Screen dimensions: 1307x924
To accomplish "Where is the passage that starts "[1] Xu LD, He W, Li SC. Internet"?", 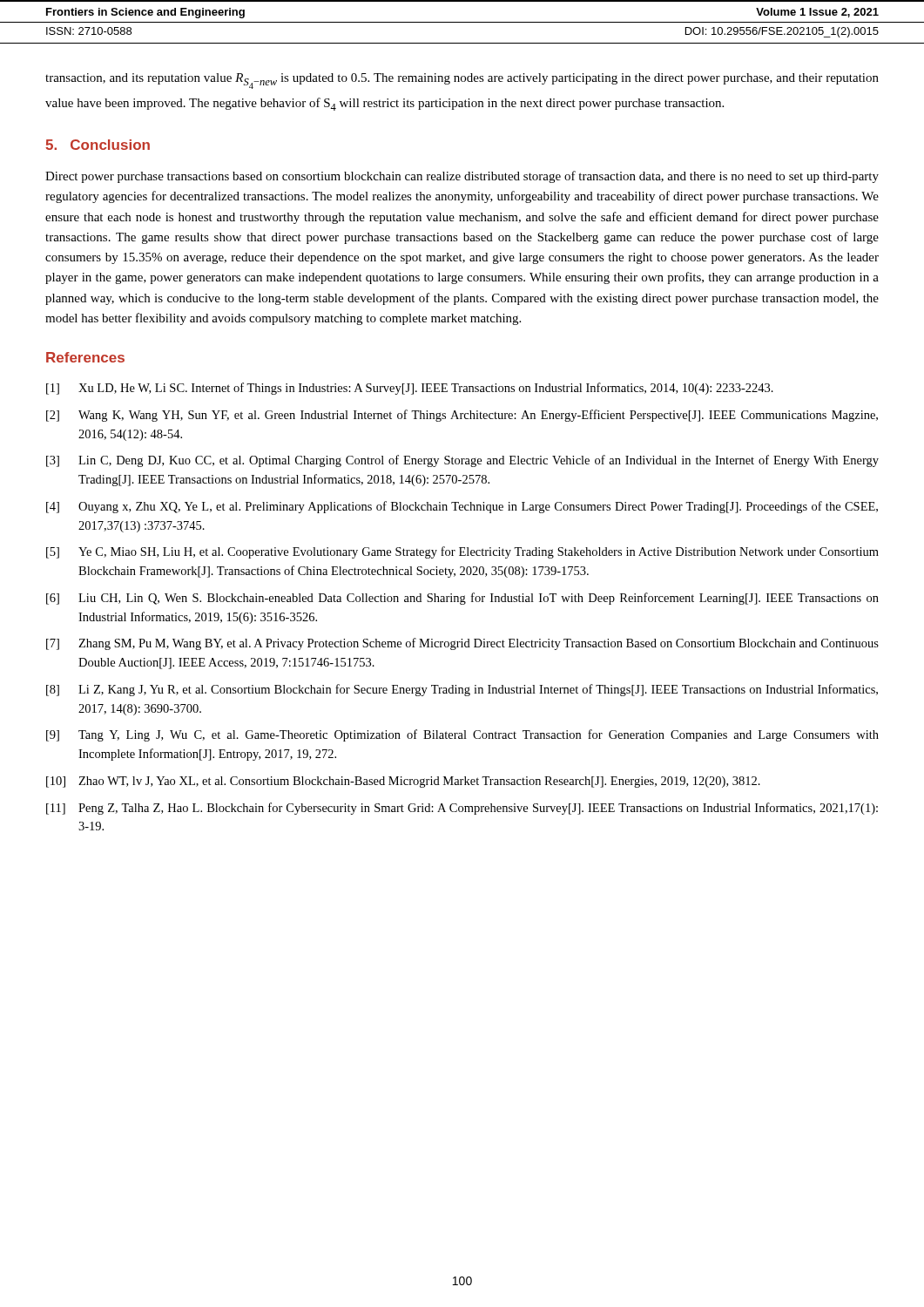I will coord(462,389).
